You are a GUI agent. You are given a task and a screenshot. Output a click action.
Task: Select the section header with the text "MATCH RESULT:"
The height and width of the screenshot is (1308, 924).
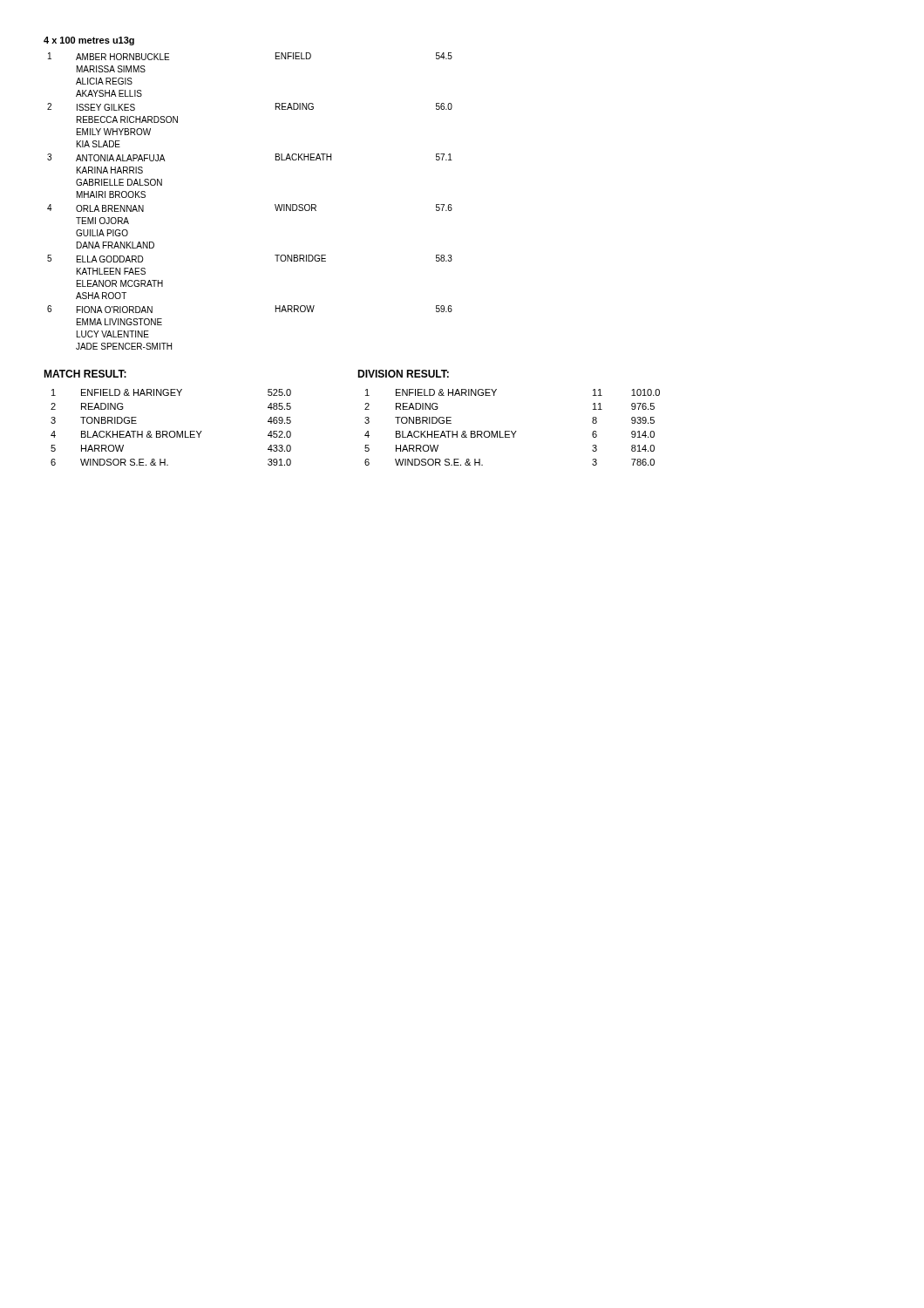[x=85, y=374]
